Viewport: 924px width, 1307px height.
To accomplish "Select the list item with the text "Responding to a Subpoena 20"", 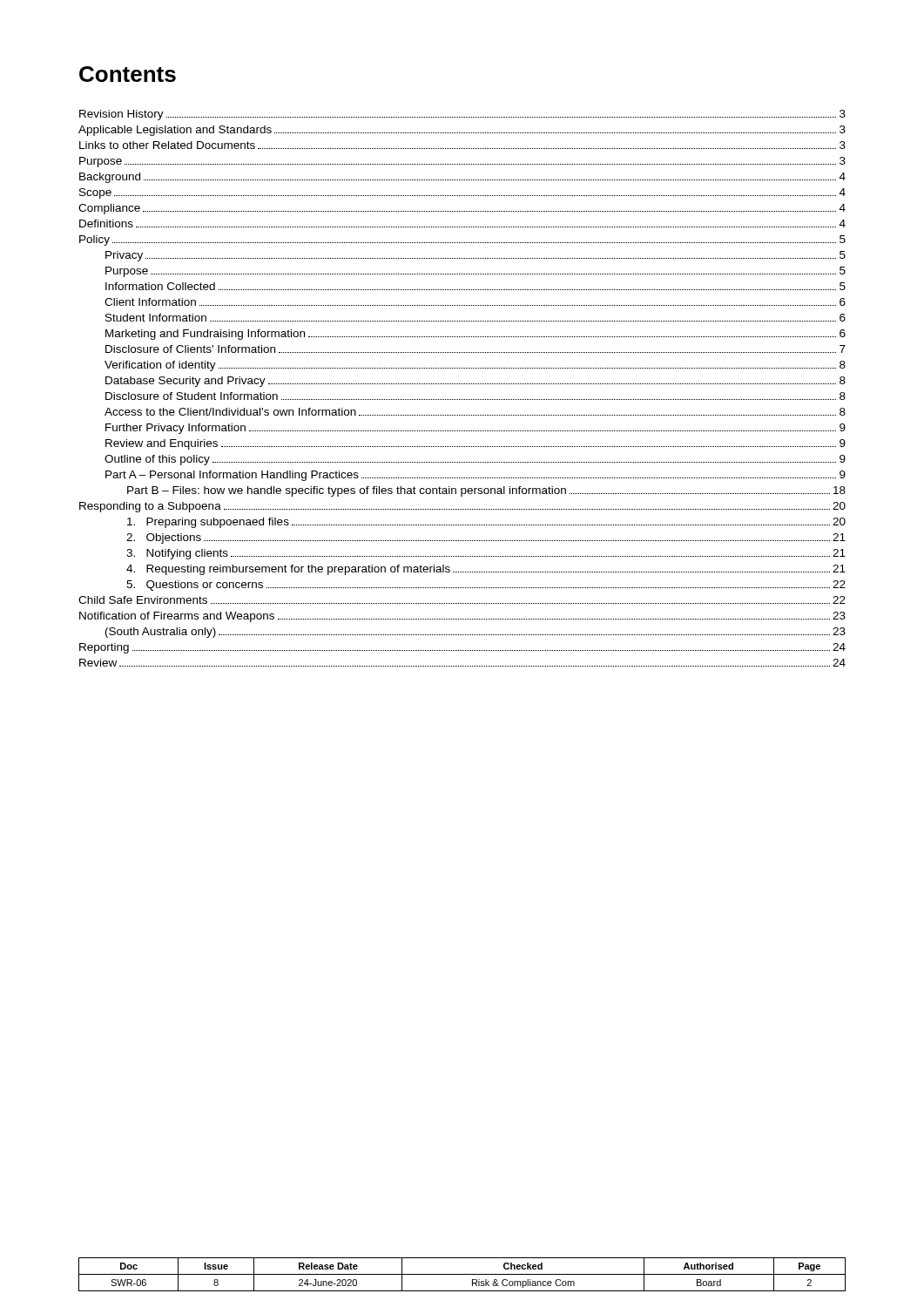I will pos(462,506).
